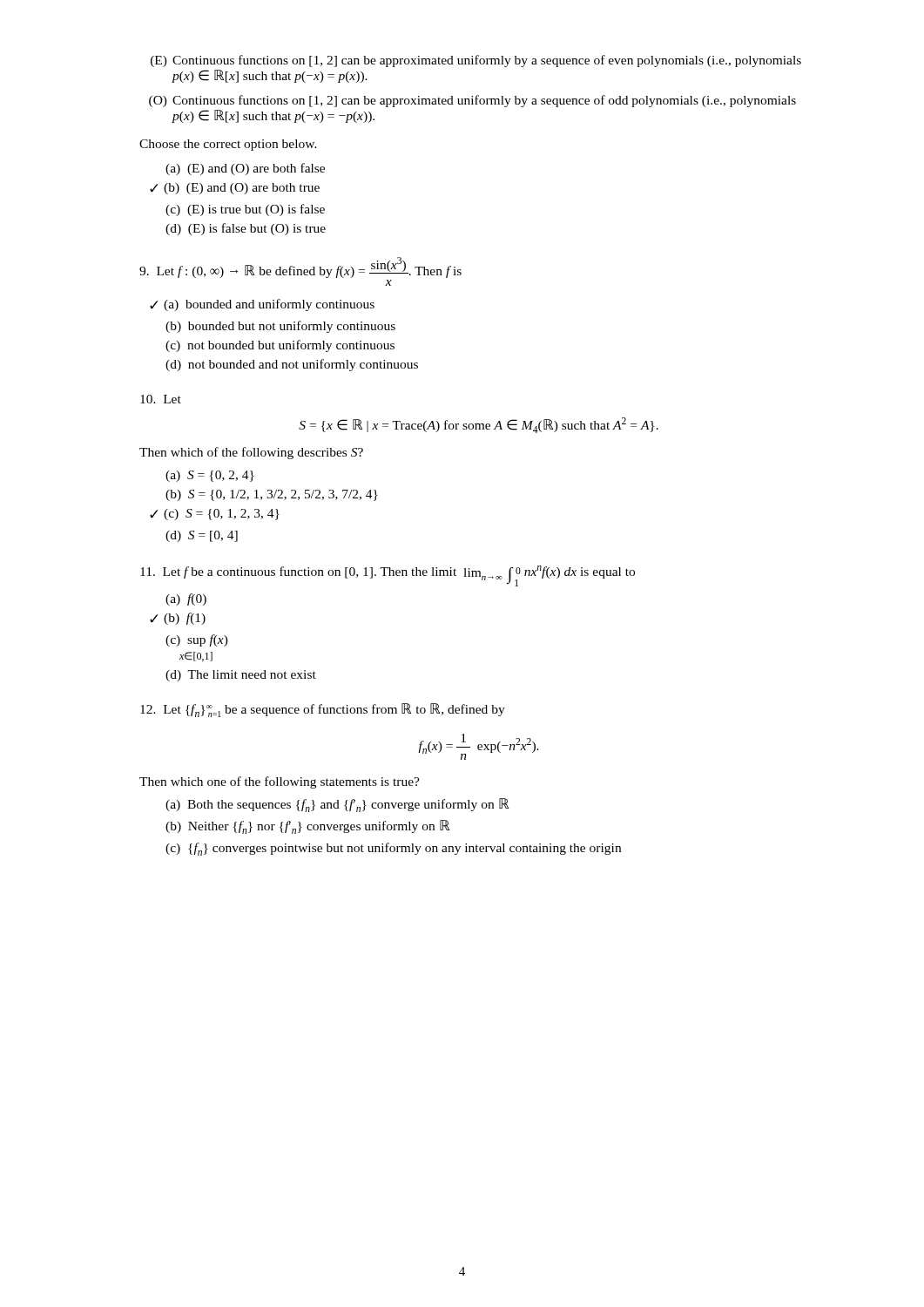The width and height of the screenshot is (924, 1307).
Task: Locate the region starting "✓(b) (E) and (O) are both true"
Action: 234,189
